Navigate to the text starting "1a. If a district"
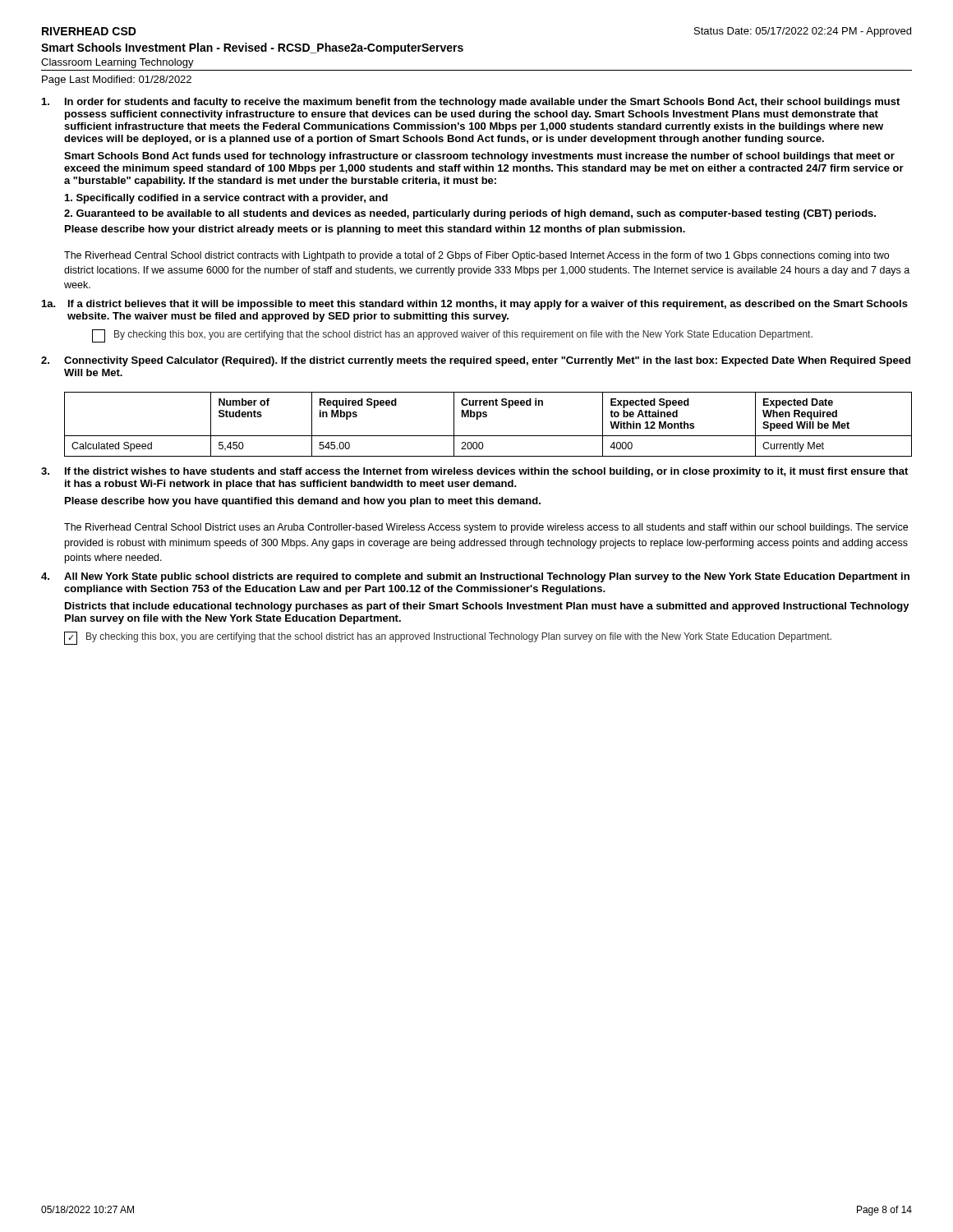 [476, 324]
